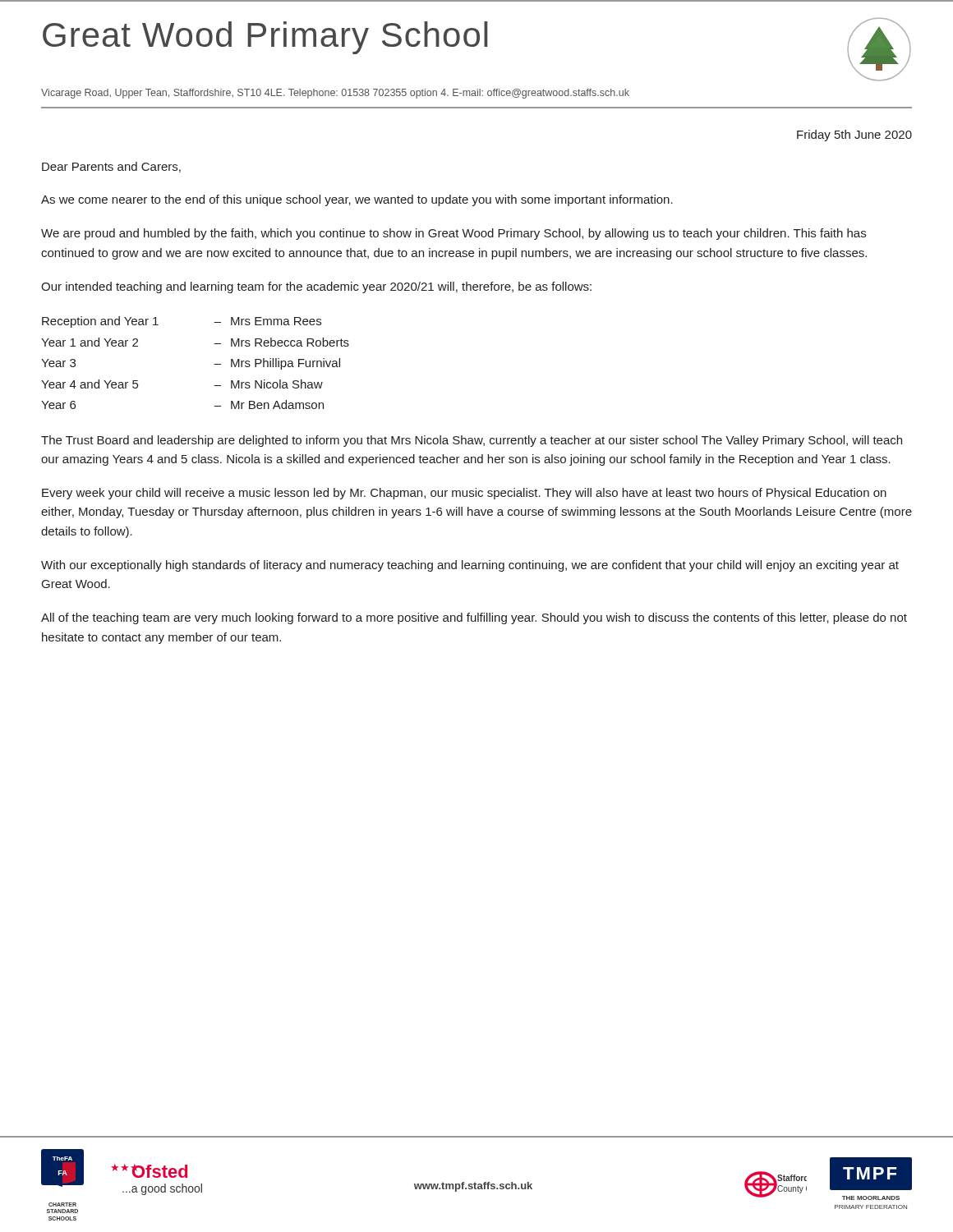Locate the passage starting "Year 4 and"

click(85, 384)
